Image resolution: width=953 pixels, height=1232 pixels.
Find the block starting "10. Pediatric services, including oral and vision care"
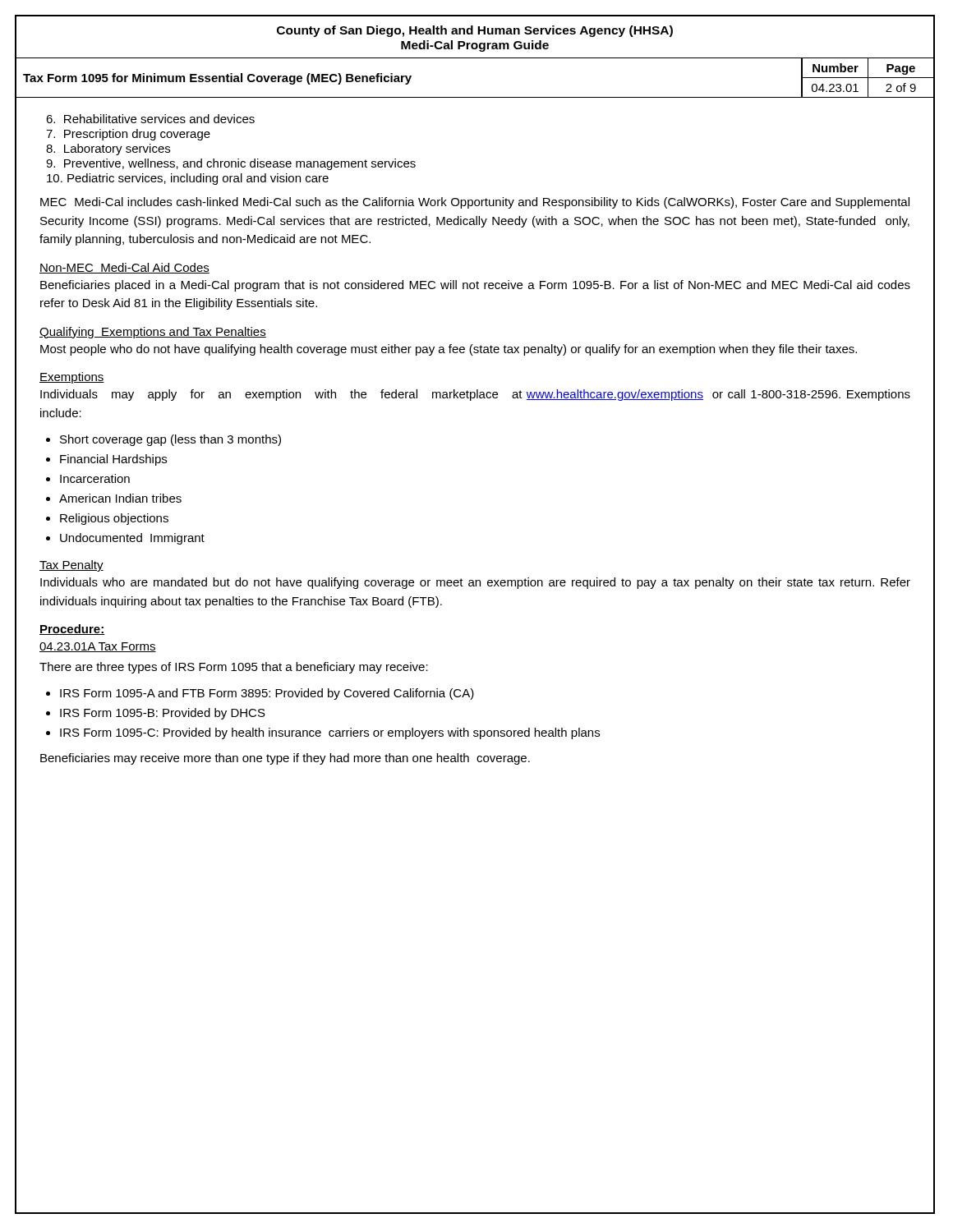point(187,178)
